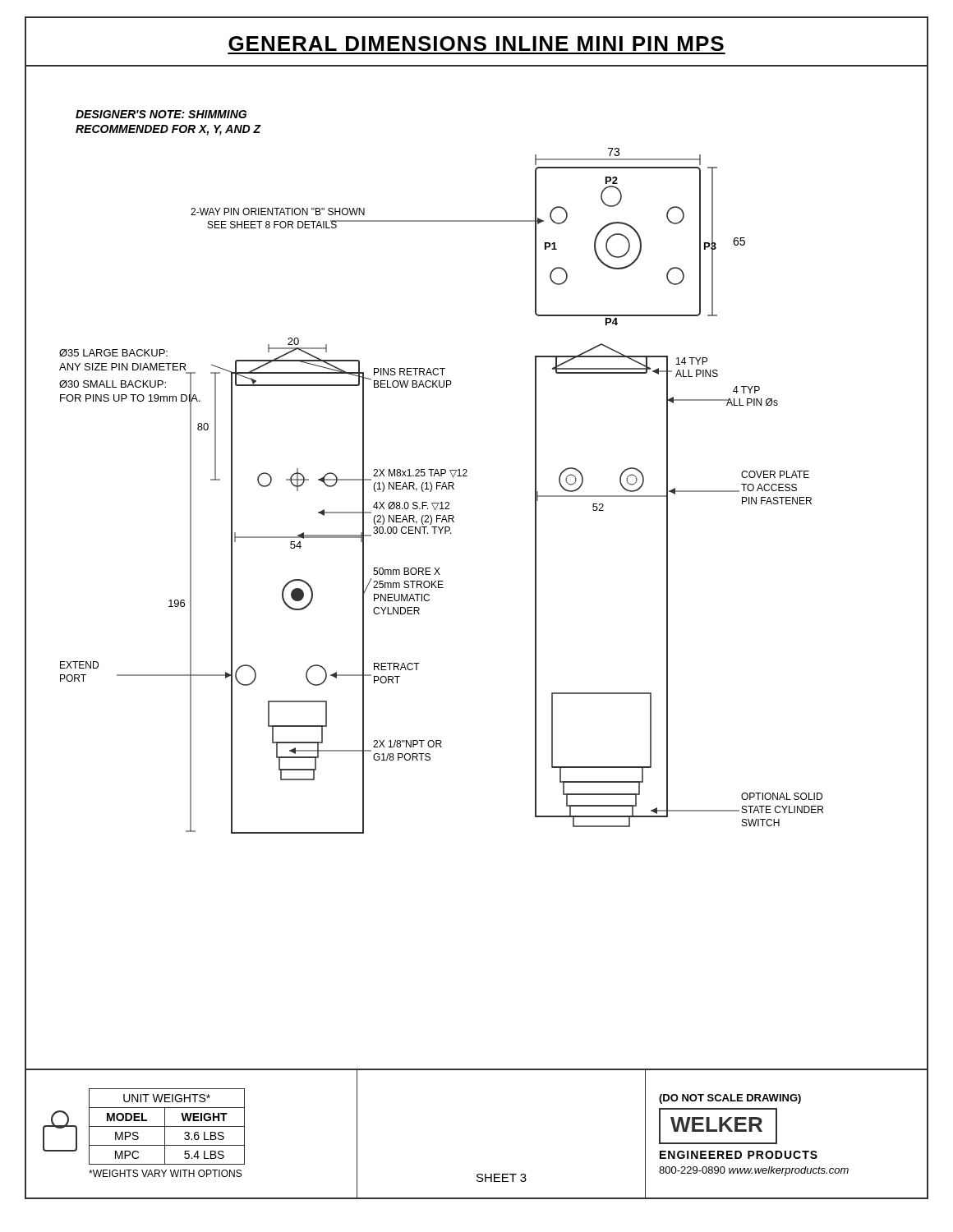Point to the text block starting "SHEET 3"
Screen dimensions: 1232x953
(501, 1177)
